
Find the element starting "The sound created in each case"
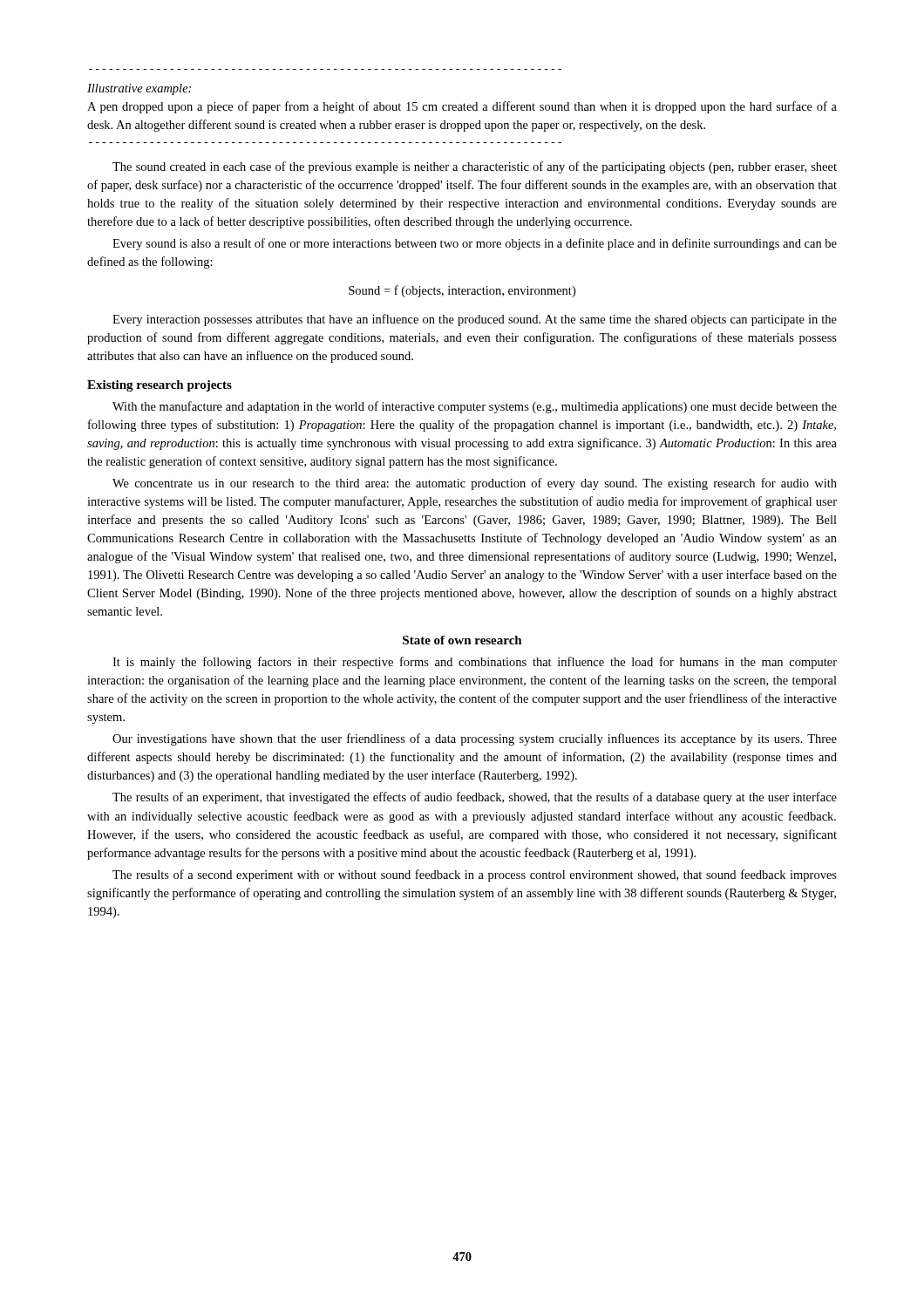(x=462, y=215)
